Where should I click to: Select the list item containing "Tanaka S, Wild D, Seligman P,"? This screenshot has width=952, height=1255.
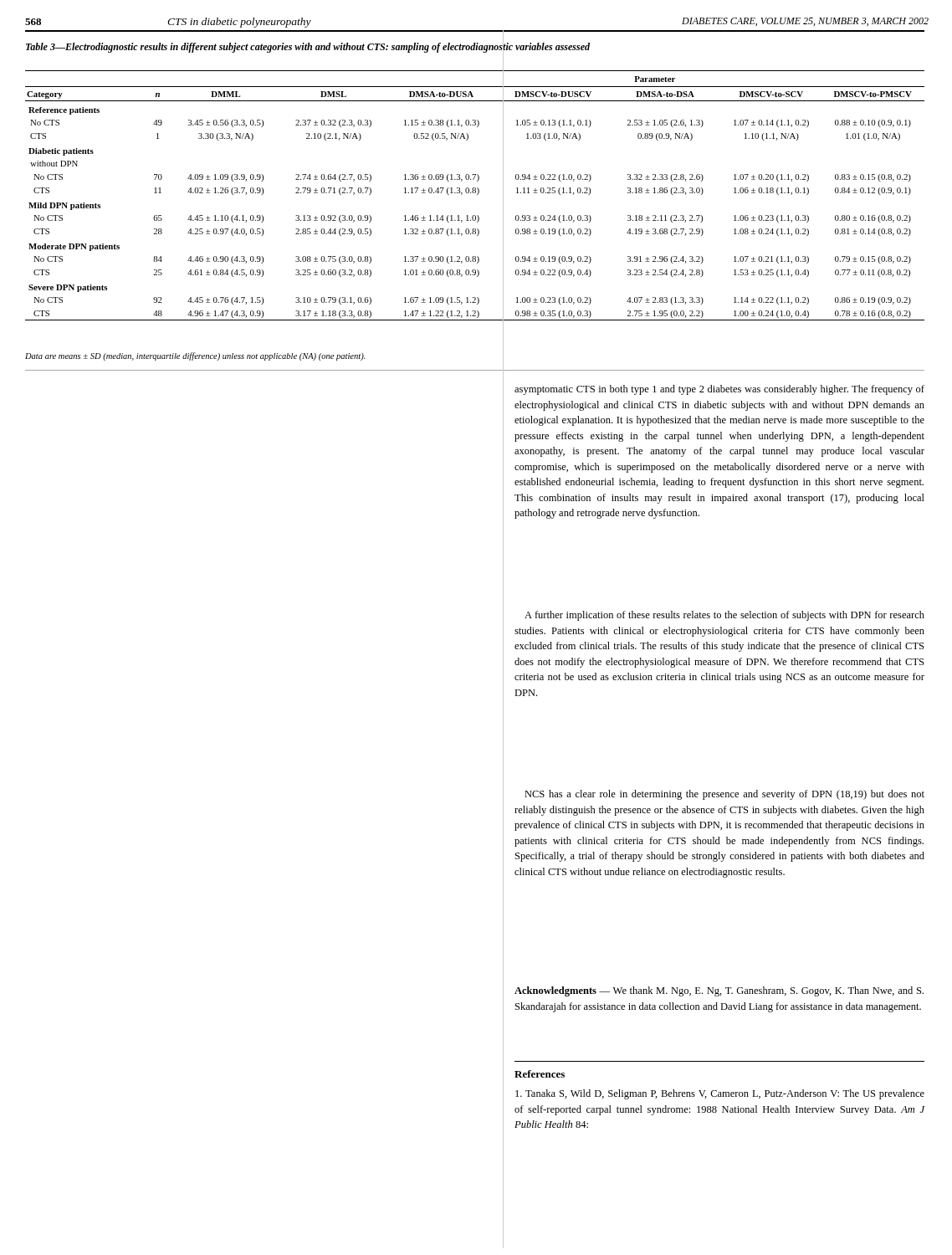(x=719, y=1109)
